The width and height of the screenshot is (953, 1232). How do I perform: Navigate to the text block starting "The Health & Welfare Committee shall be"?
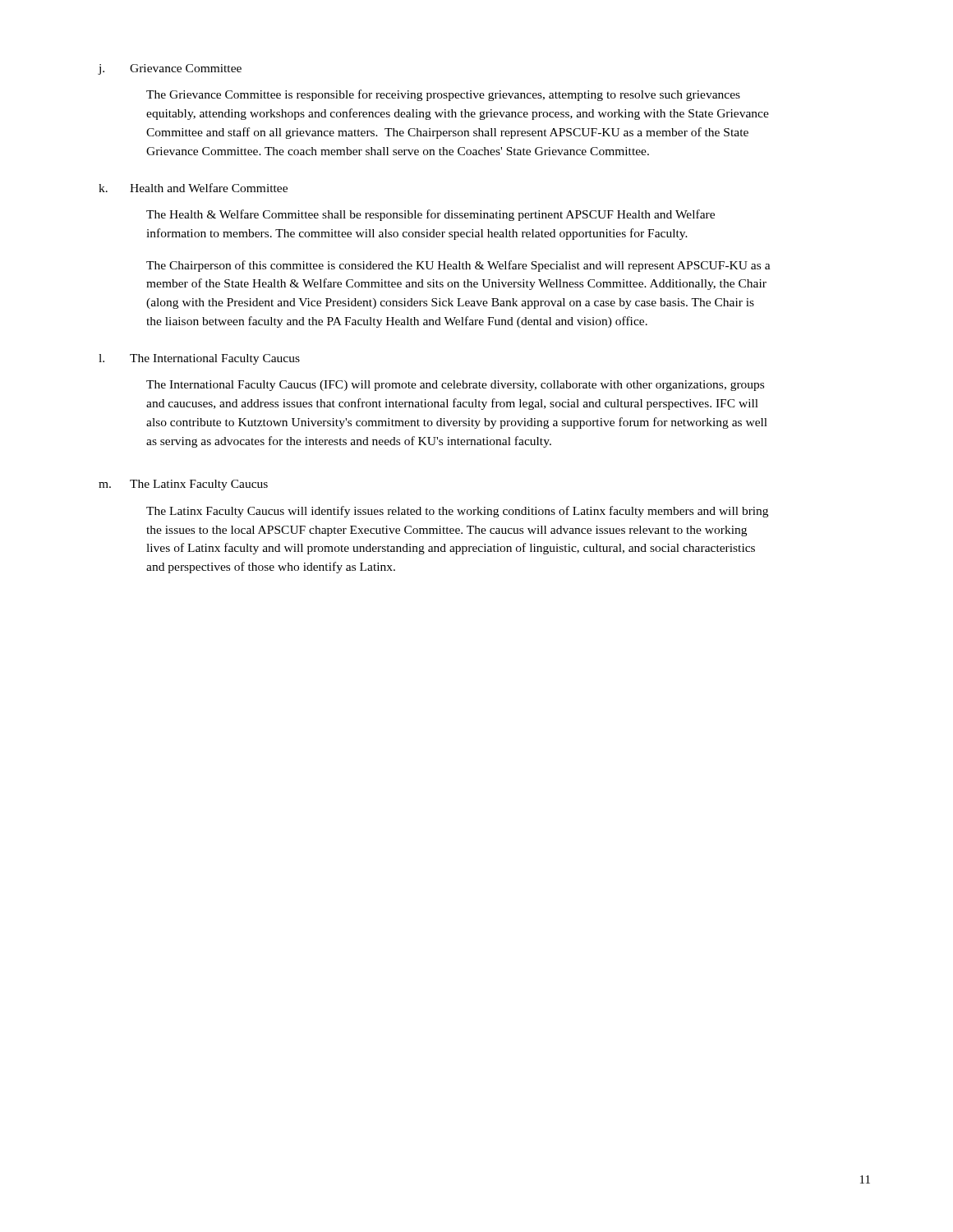click(x=431, y=223)
